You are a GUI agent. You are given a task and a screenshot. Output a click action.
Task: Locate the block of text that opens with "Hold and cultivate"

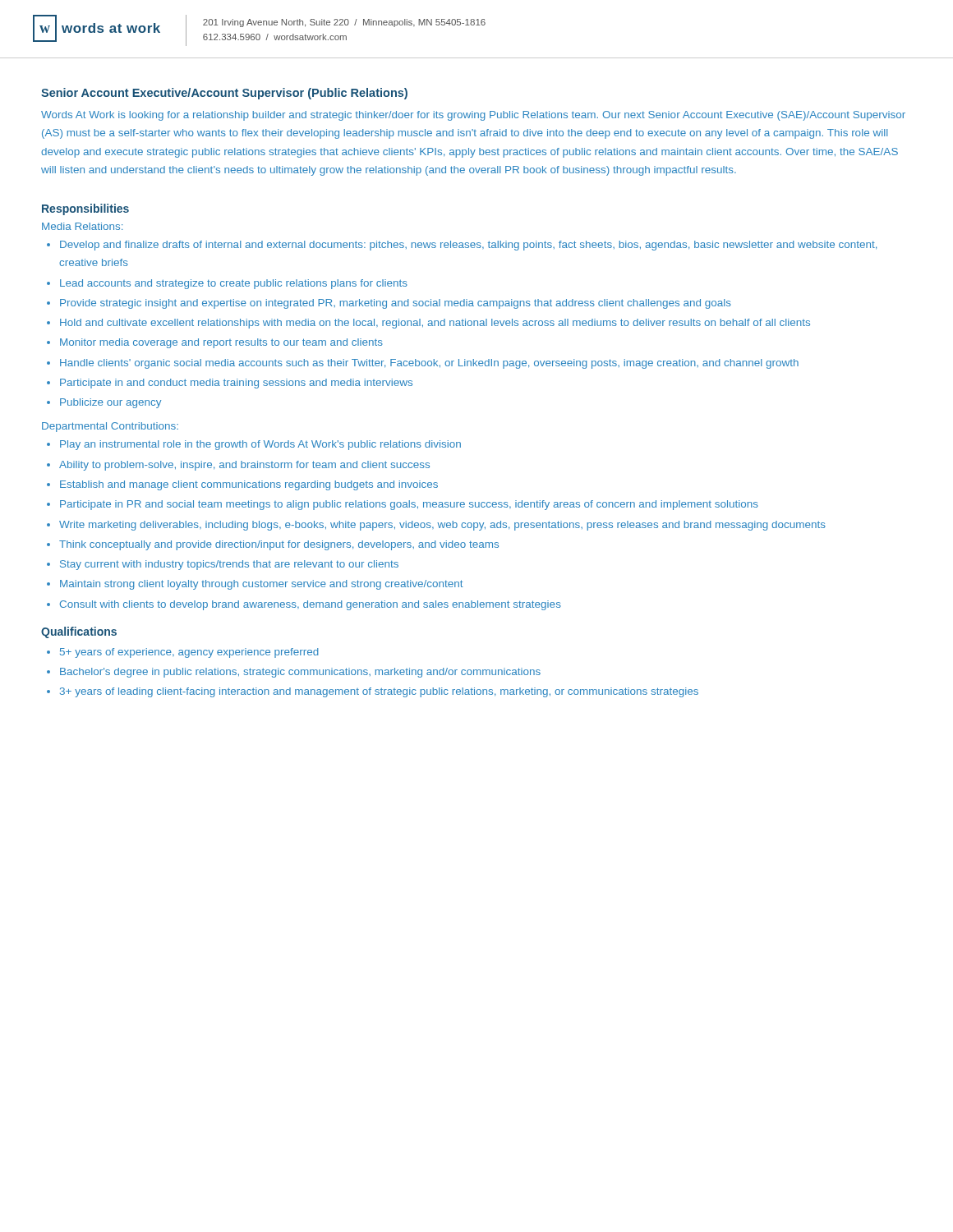(435, 323)
